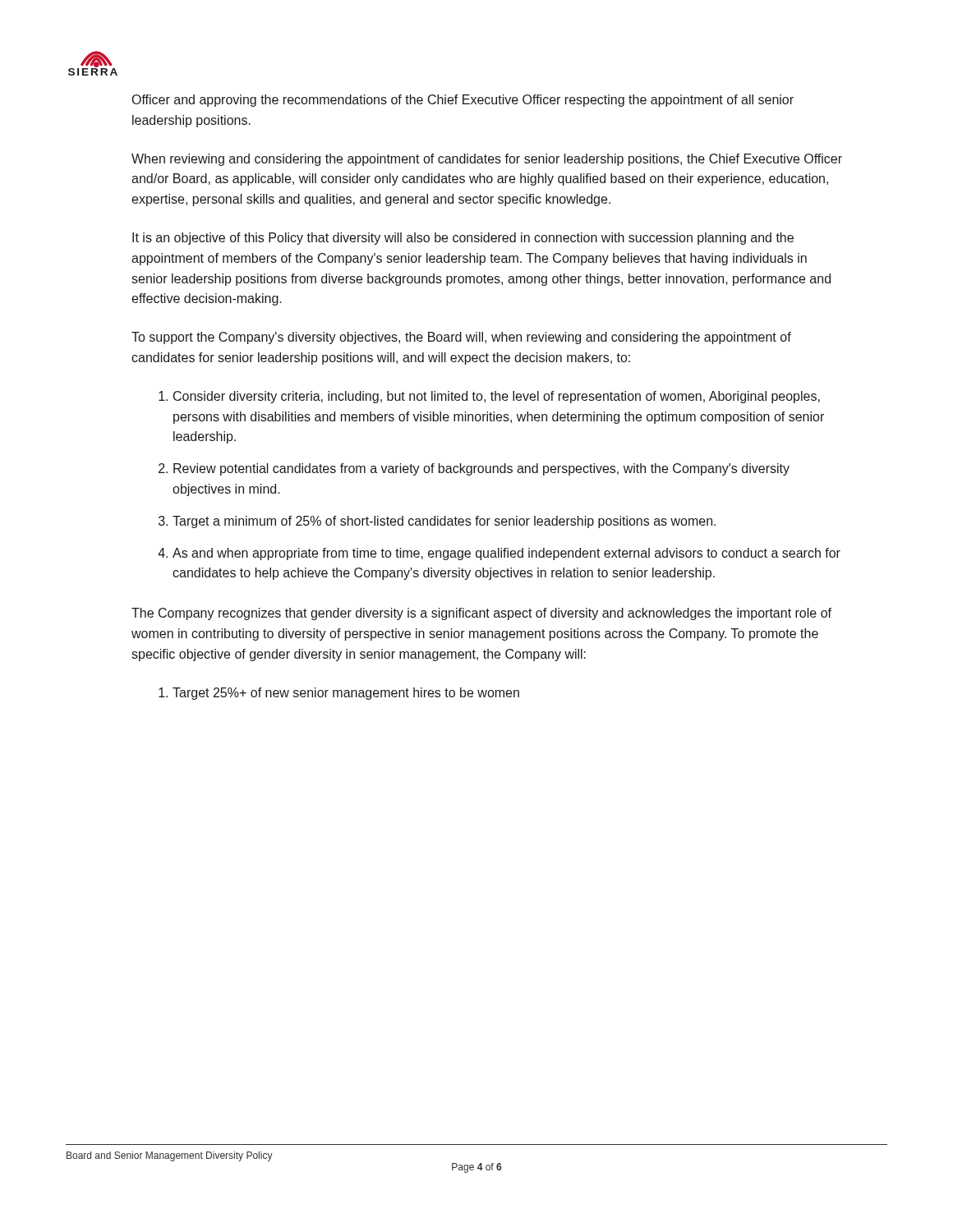Click on the logo

pyautogui.click(x=131, y=56)
